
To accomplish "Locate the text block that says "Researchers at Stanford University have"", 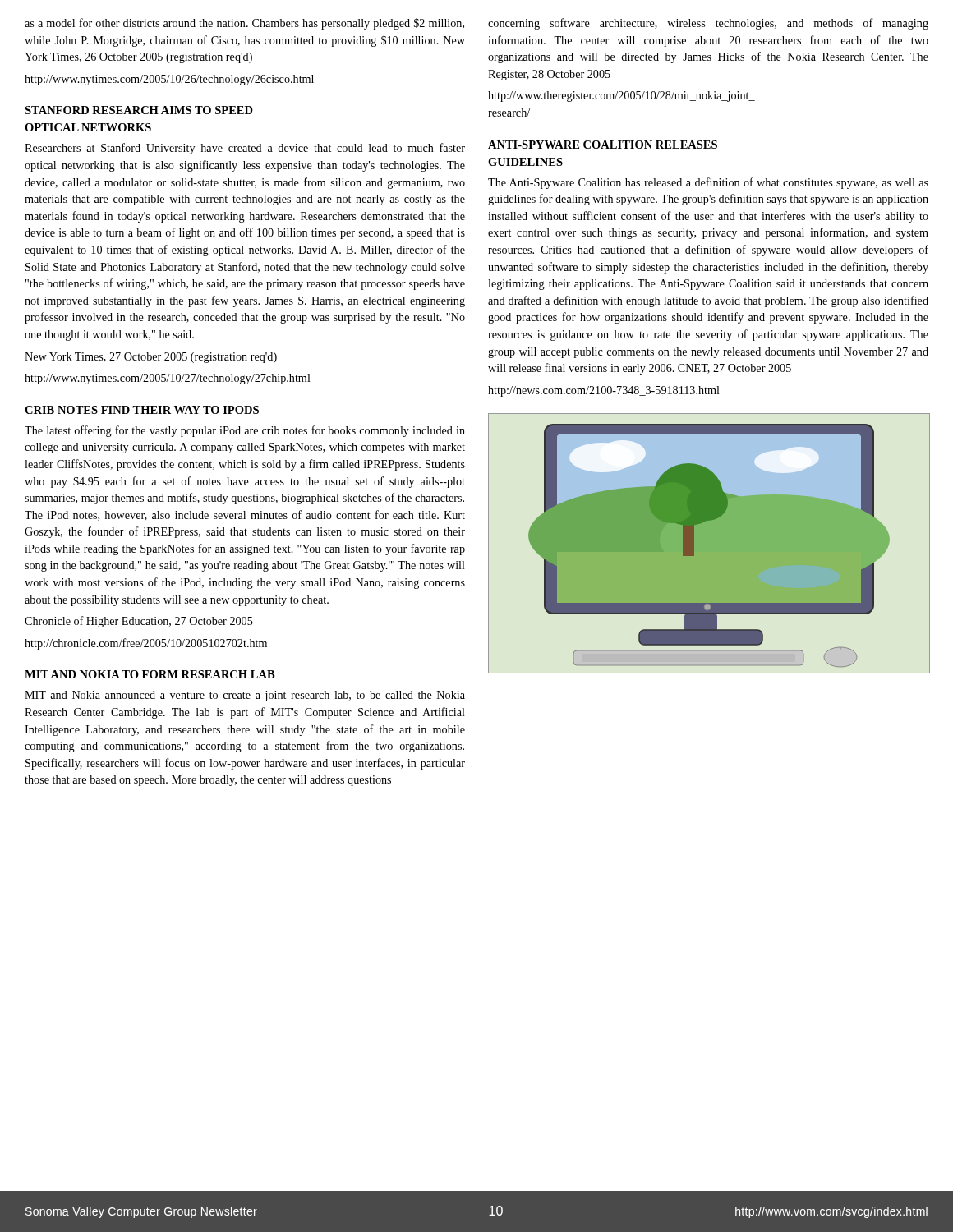I will coord(245,241).
